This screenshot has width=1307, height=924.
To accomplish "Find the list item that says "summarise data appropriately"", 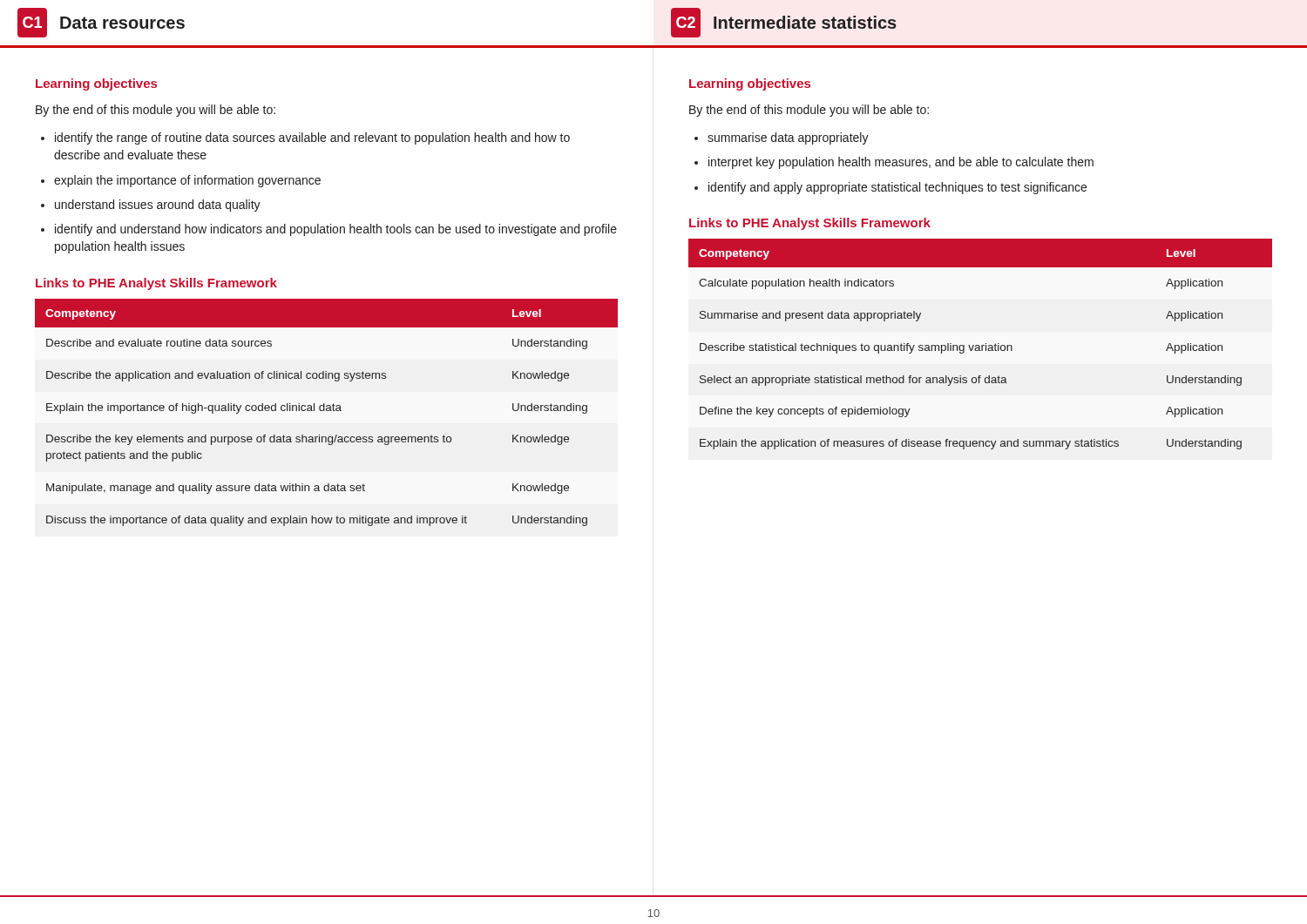I will point(788,138).
